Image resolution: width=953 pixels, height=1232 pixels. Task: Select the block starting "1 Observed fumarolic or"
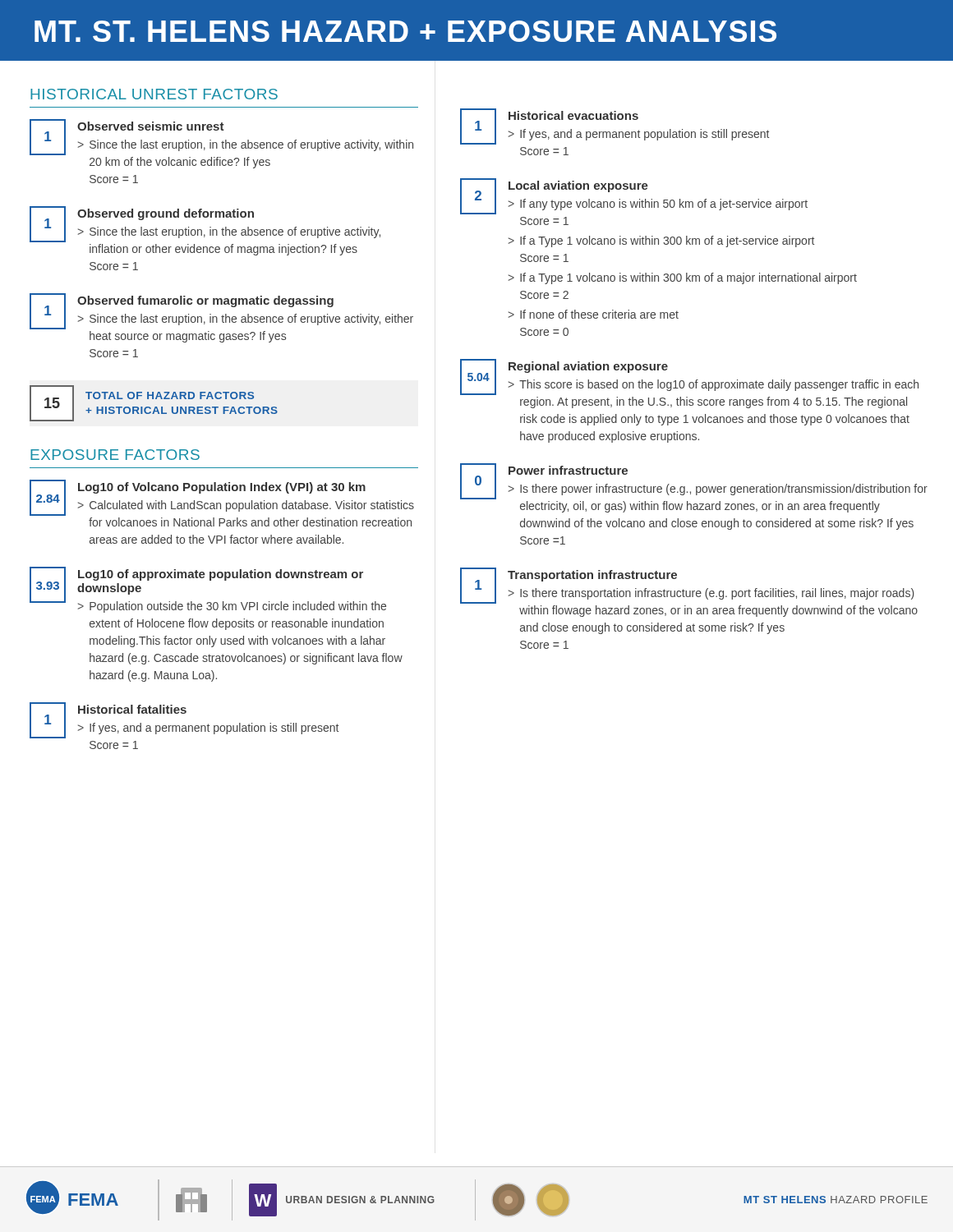tap(224, 329)
